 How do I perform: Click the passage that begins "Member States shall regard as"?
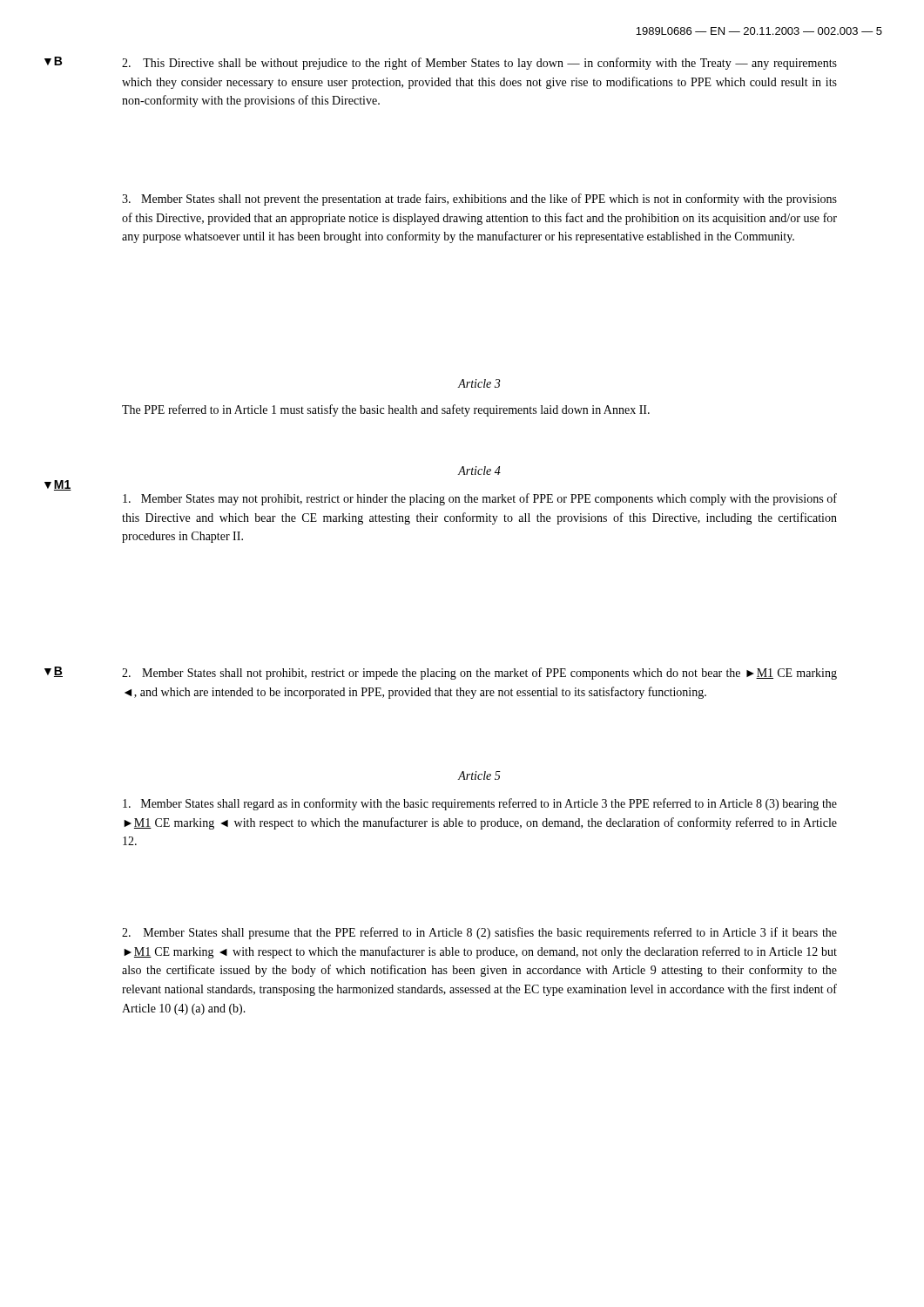pos(479,823)
